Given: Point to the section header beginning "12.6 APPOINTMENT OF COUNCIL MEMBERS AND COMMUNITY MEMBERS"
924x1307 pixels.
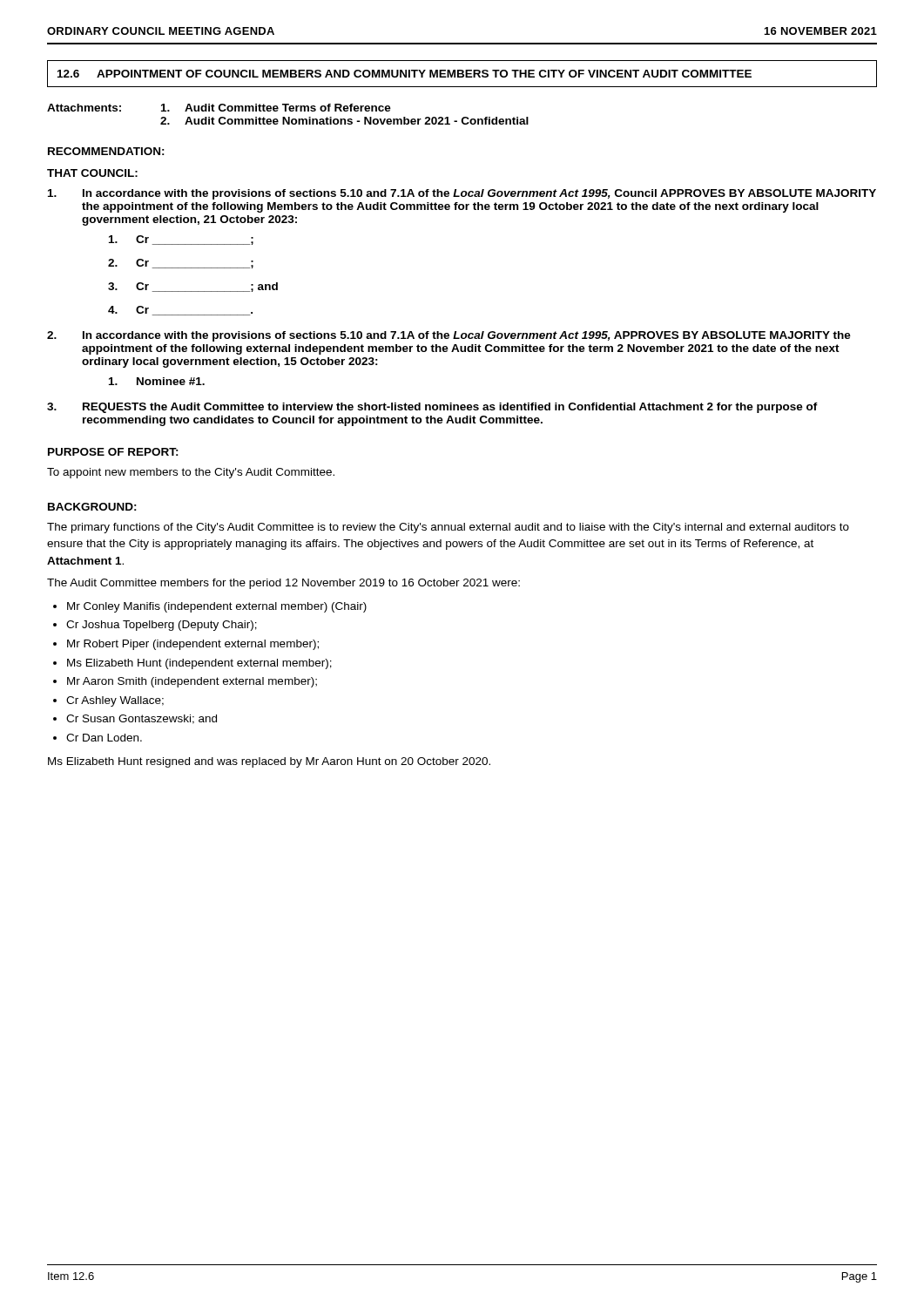Looking at the screenshot, I should 462,74.
